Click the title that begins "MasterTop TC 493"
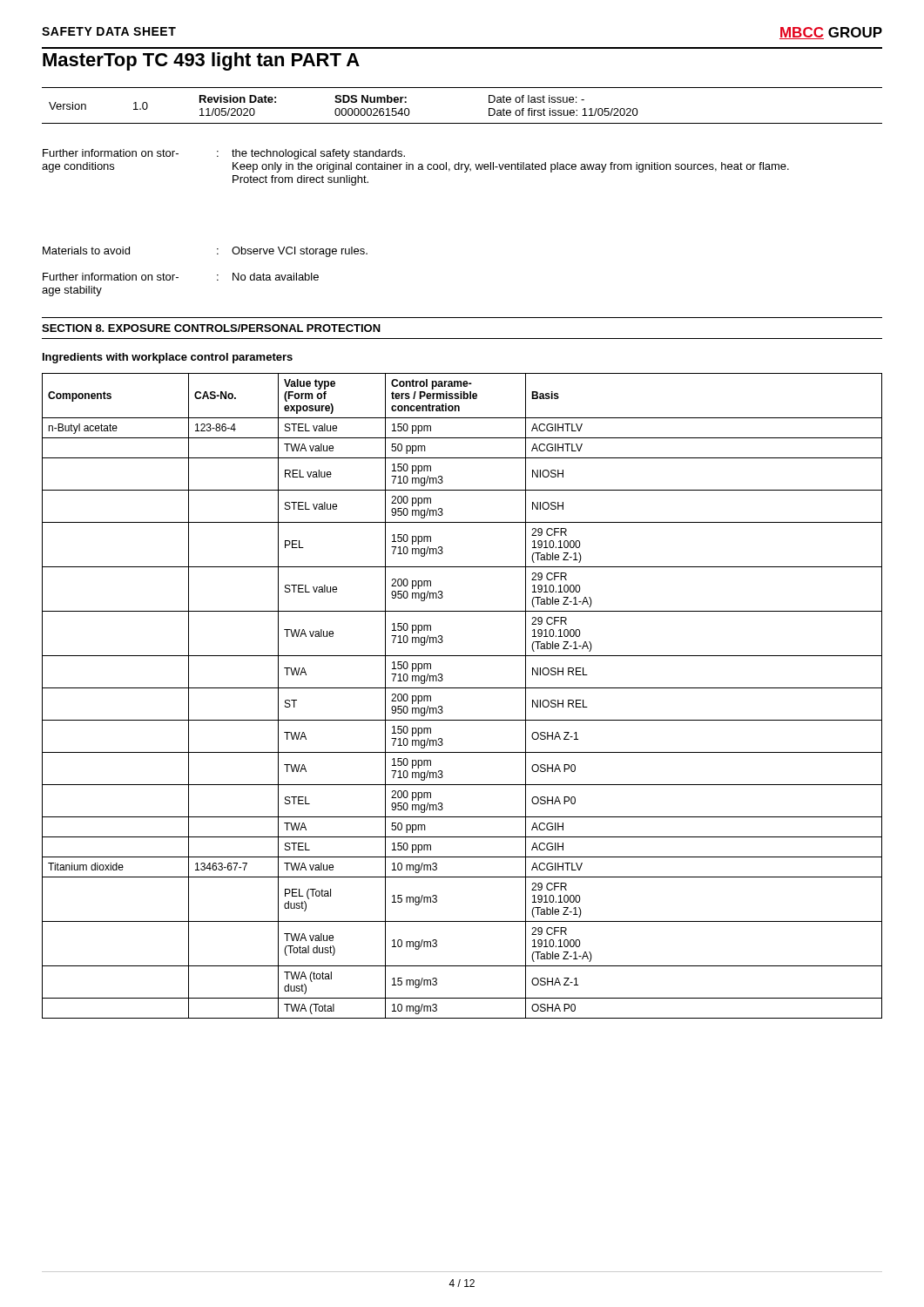The image size is (924, 1307). [201, 60]
